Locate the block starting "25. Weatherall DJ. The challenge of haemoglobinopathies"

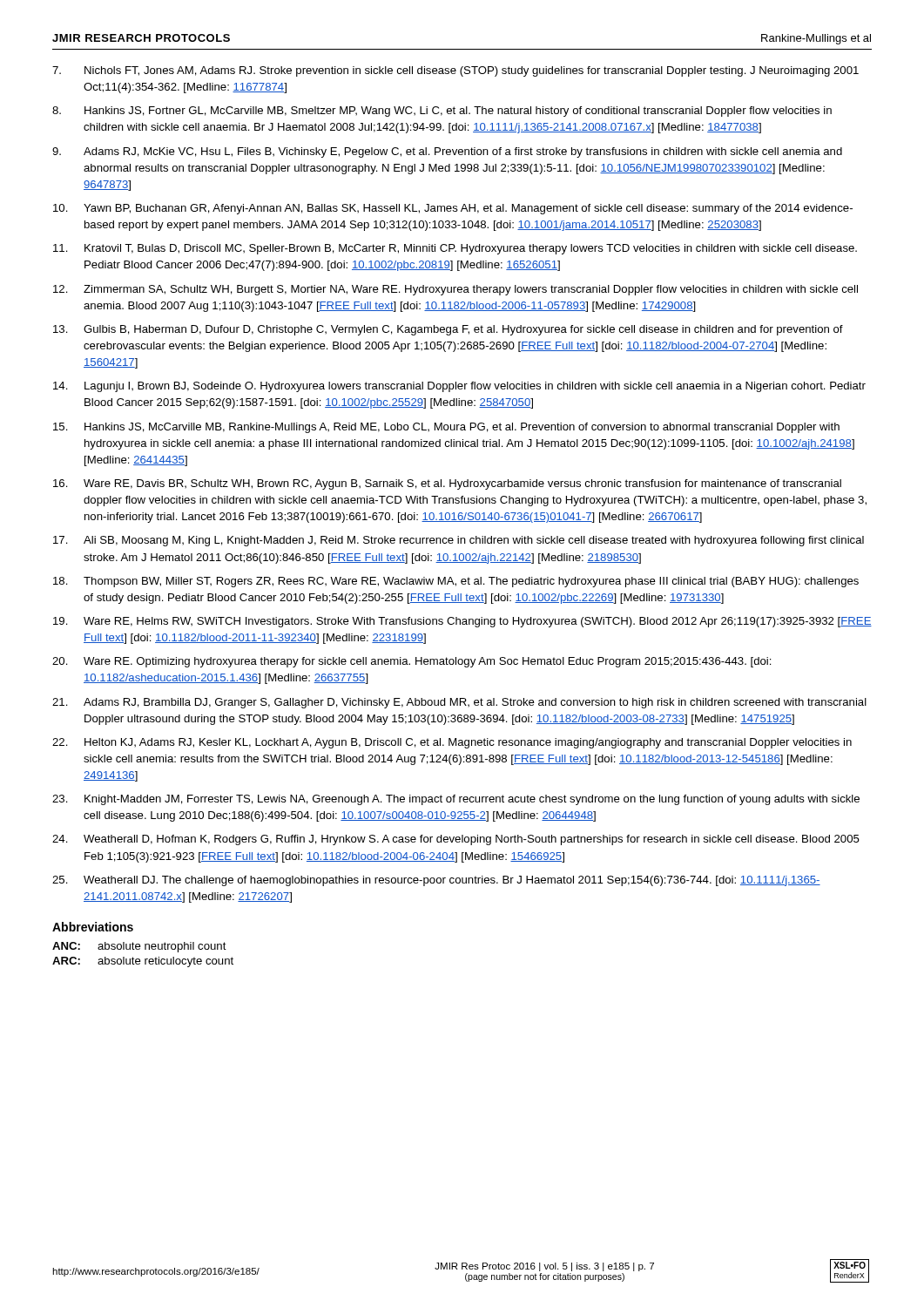(462, 888)
